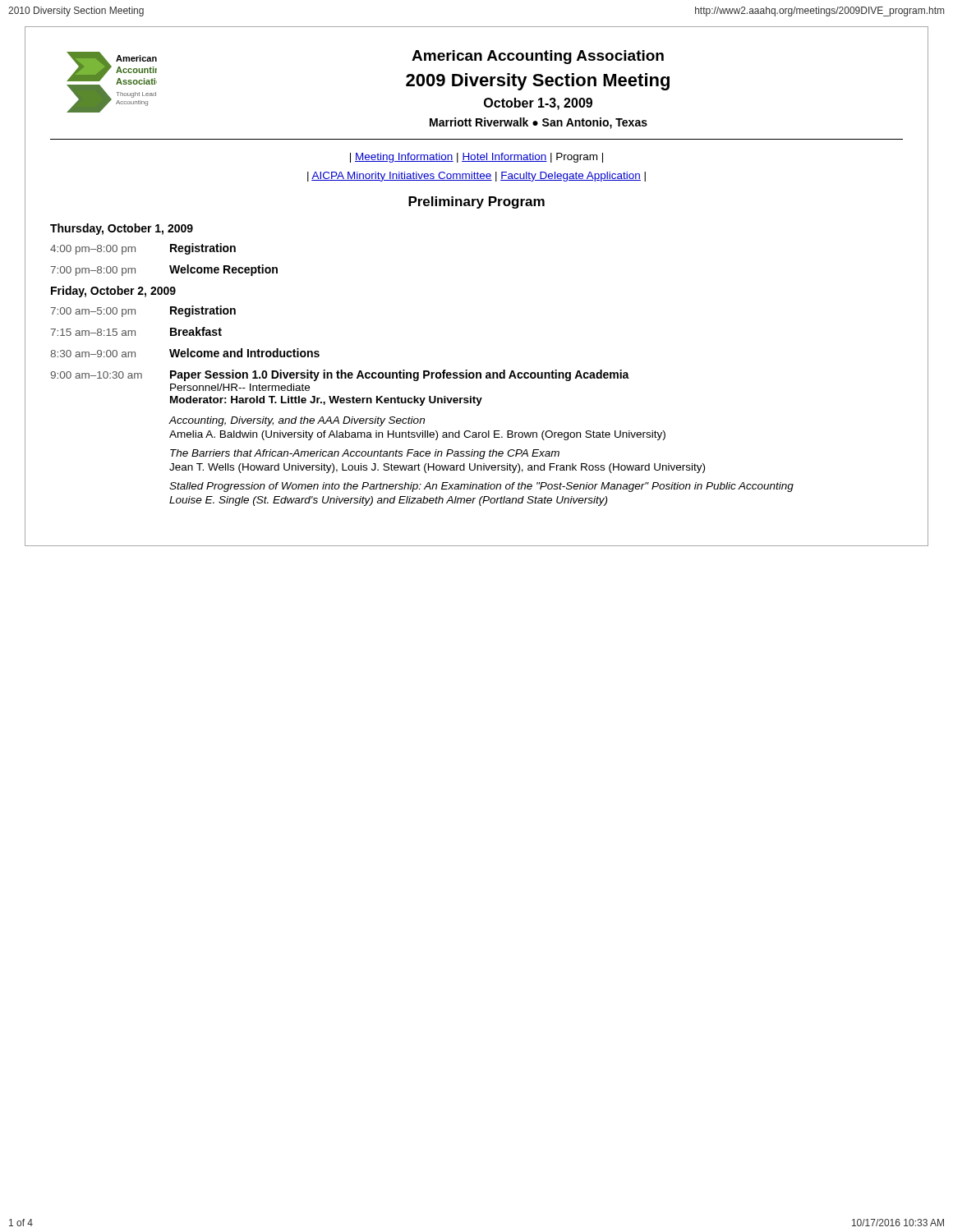This screenshot has width=953, height=1232.
Task: Find the title that says "2009 Diversity Section Meeting"
Action: pos(538,80)
